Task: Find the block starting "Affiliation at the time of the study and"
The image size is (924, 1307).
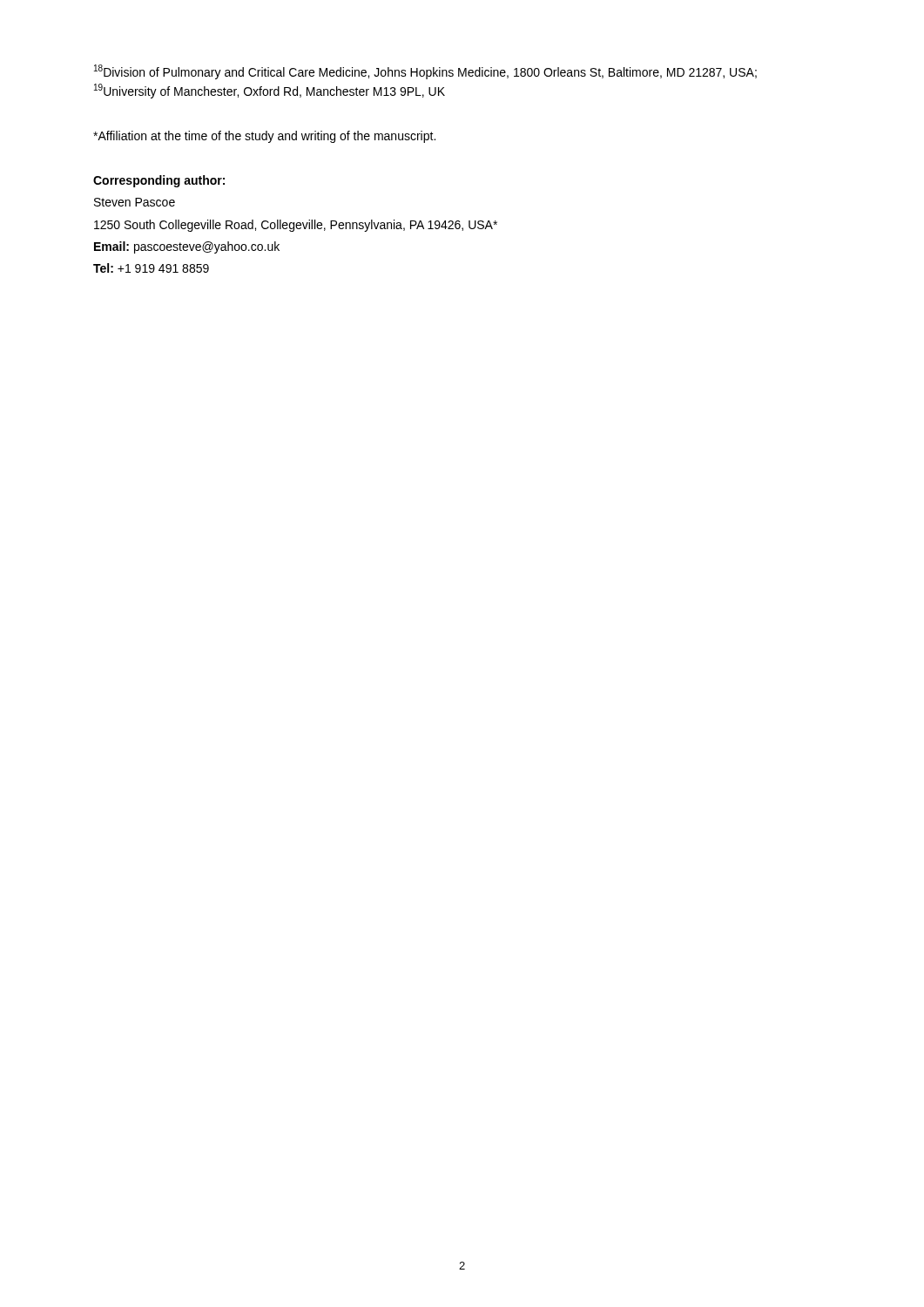Action: pyautogui.click(x=265, y=136)
